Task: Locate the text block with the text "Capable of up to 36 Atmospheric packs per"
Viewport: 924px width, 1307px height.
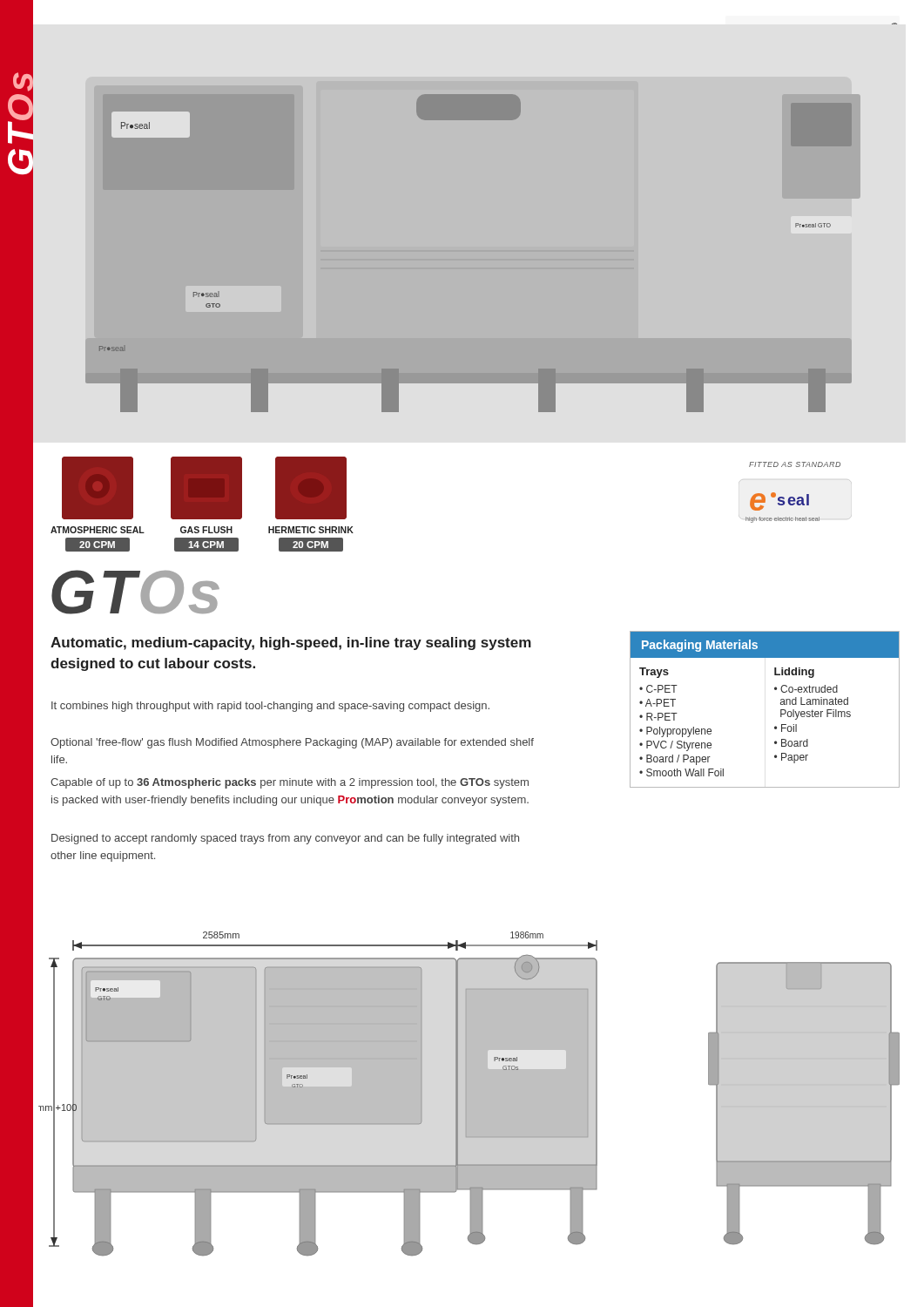Action: tap(290, 791)
